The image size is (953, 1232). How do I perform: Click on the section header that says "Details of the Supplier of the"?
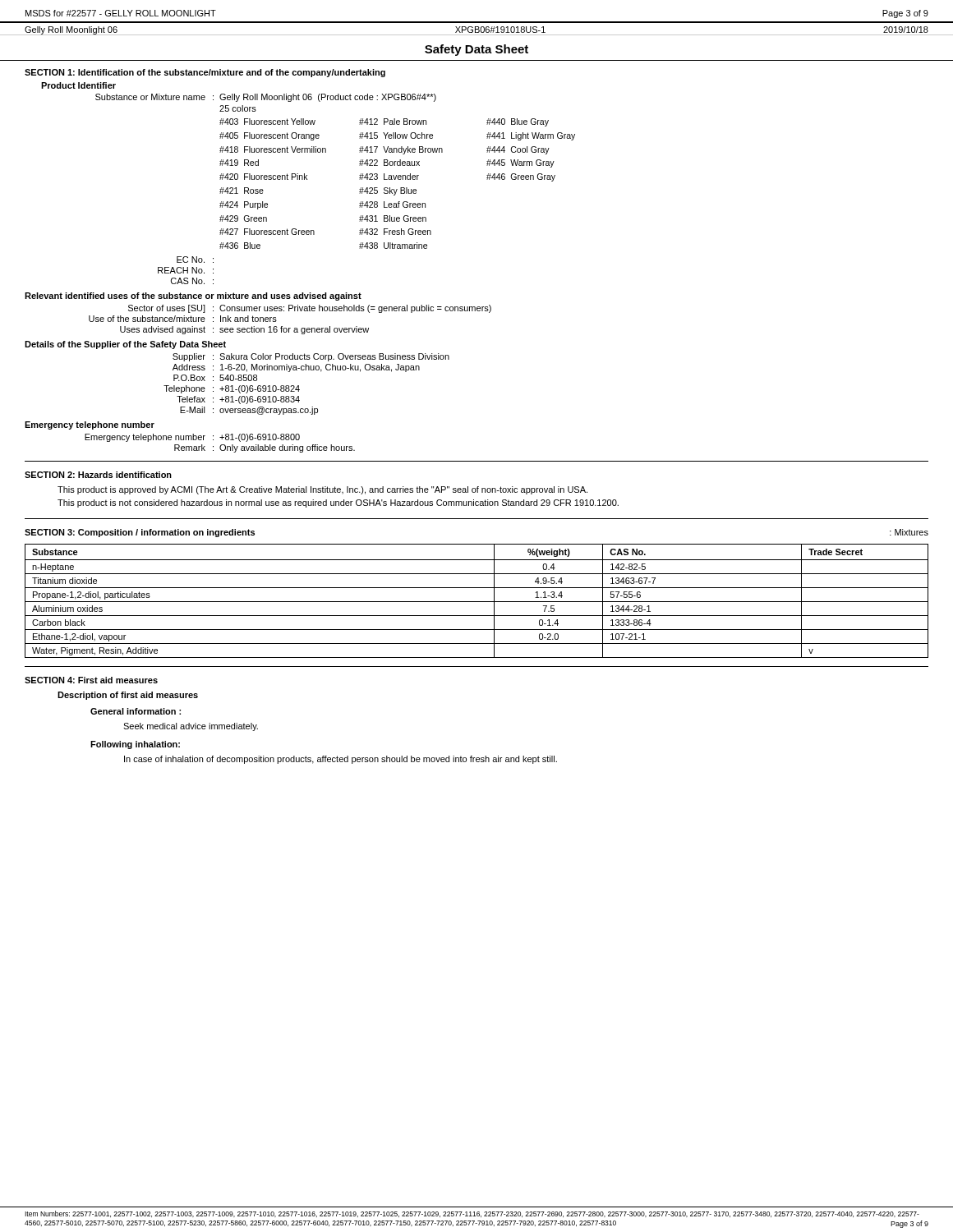[125, 344]
